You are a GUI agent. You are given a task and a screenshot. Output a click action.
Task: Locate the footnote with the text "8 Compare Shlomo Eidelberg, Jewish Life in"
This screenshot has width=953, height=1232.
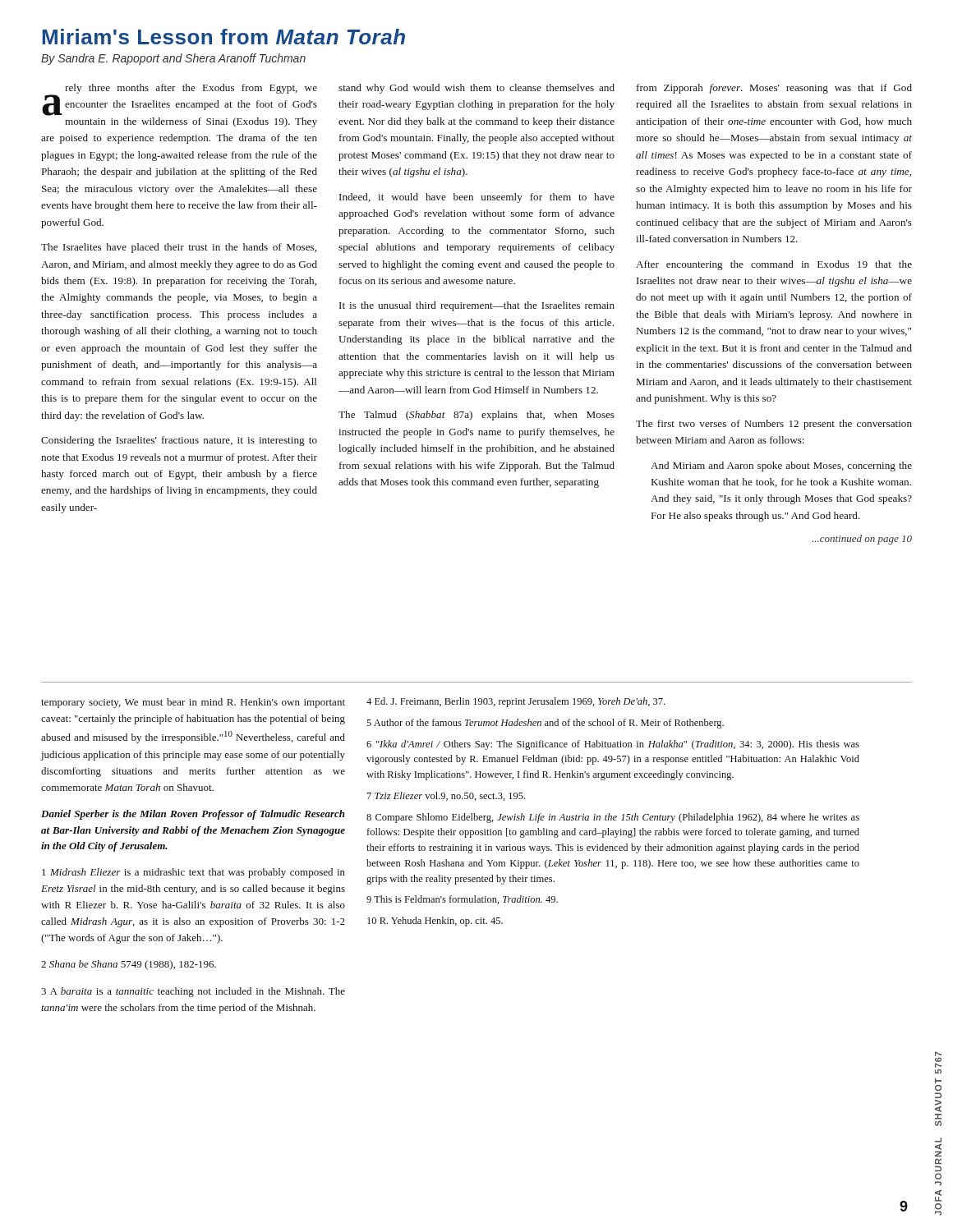click(613, 848)
